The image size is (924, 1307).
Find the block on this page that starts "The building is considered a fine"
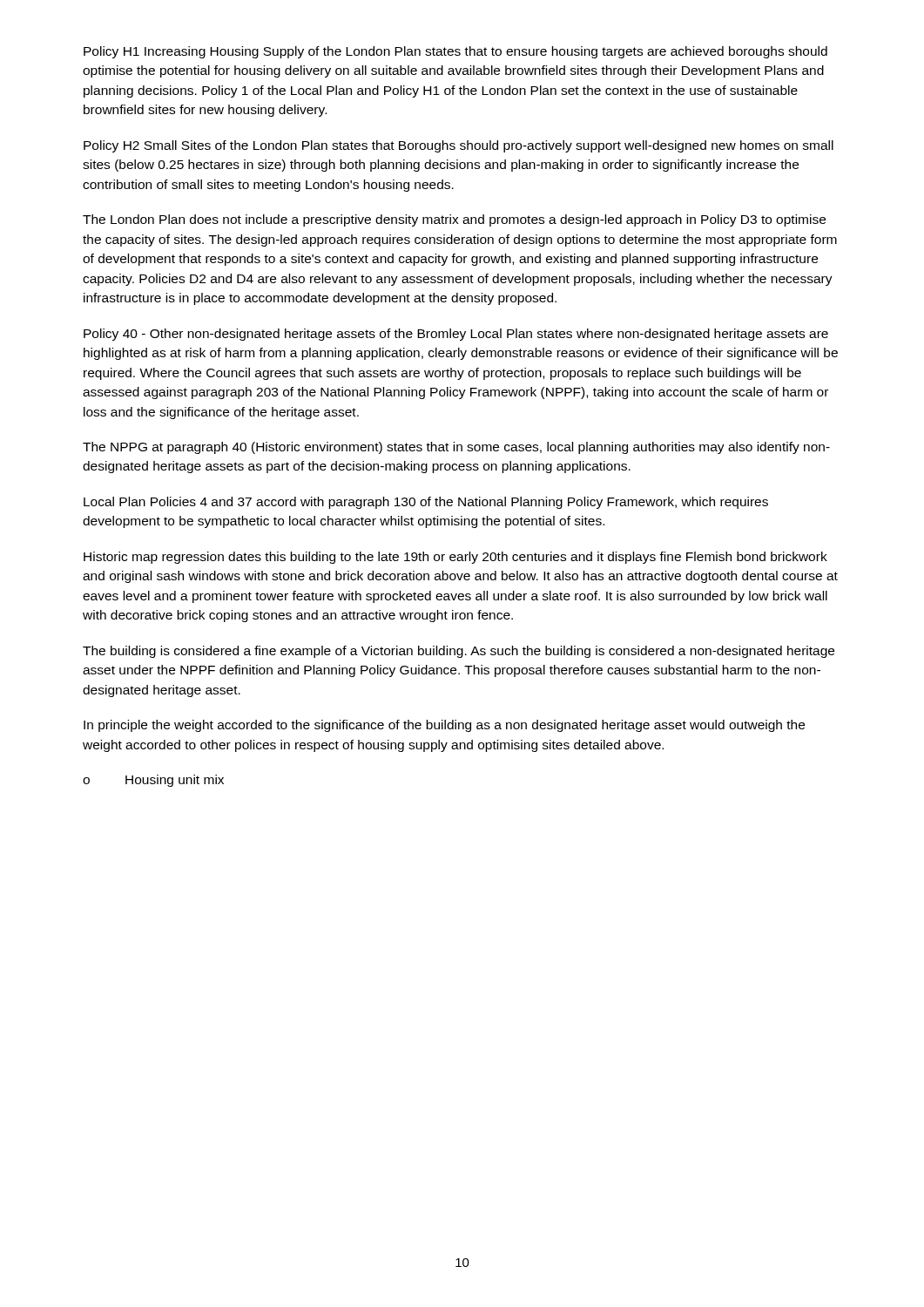click(x=459, y=670)
